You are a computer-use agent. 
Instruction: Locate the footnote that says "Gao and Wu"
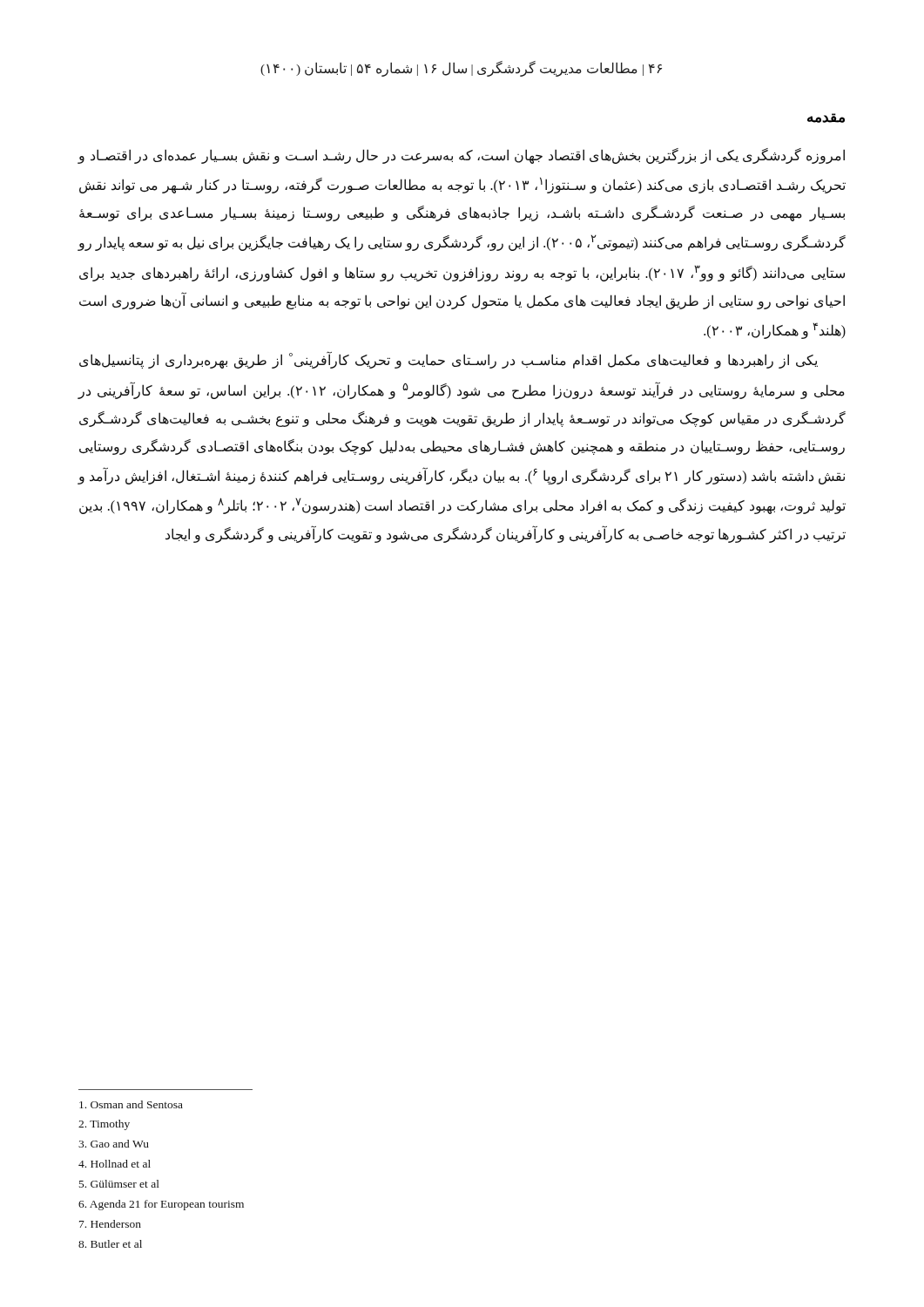(x=114, y=1144)
